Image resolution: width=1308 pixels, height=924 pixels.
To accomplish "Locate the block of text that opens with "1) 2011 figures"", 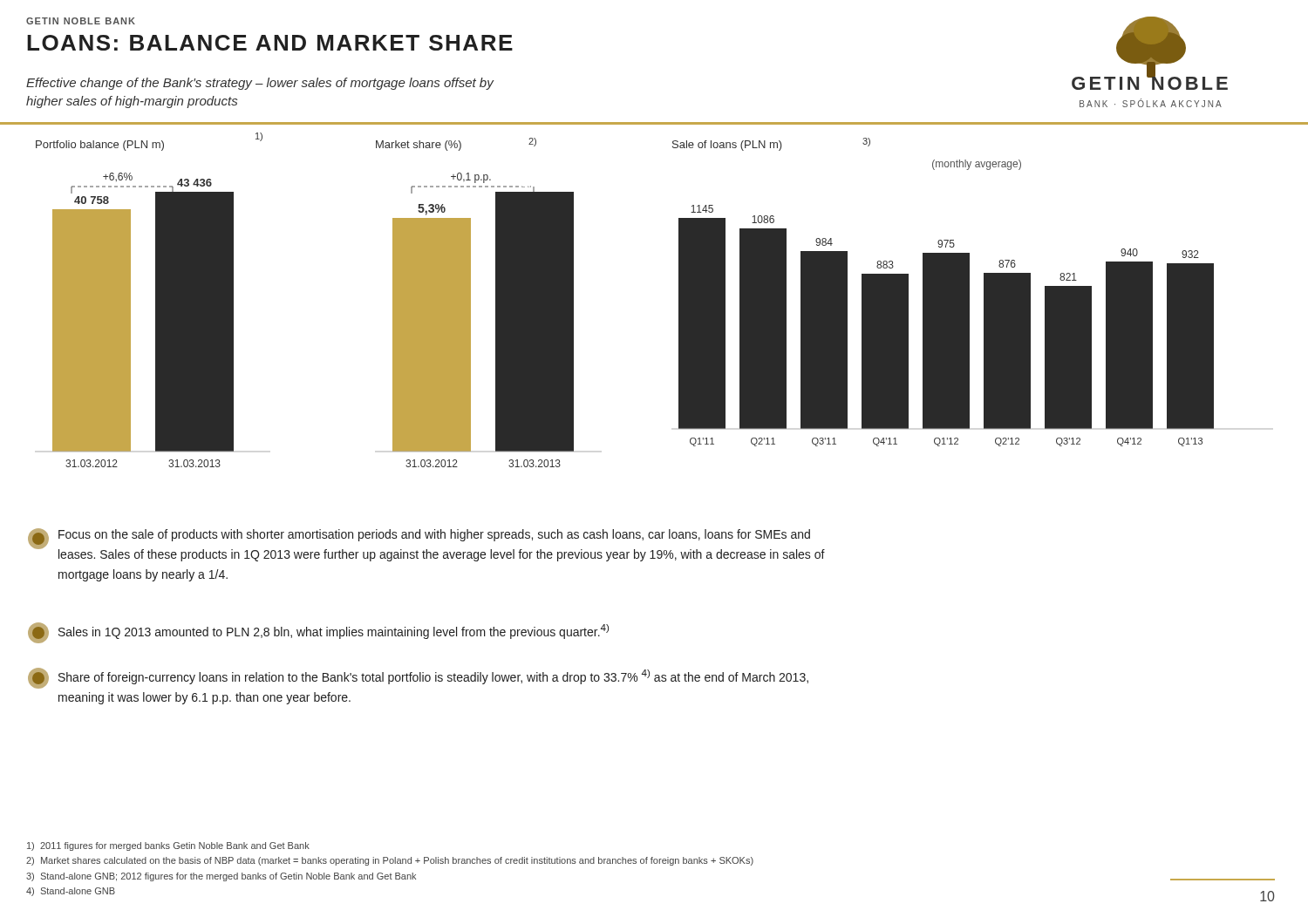I will click(168, 845).
